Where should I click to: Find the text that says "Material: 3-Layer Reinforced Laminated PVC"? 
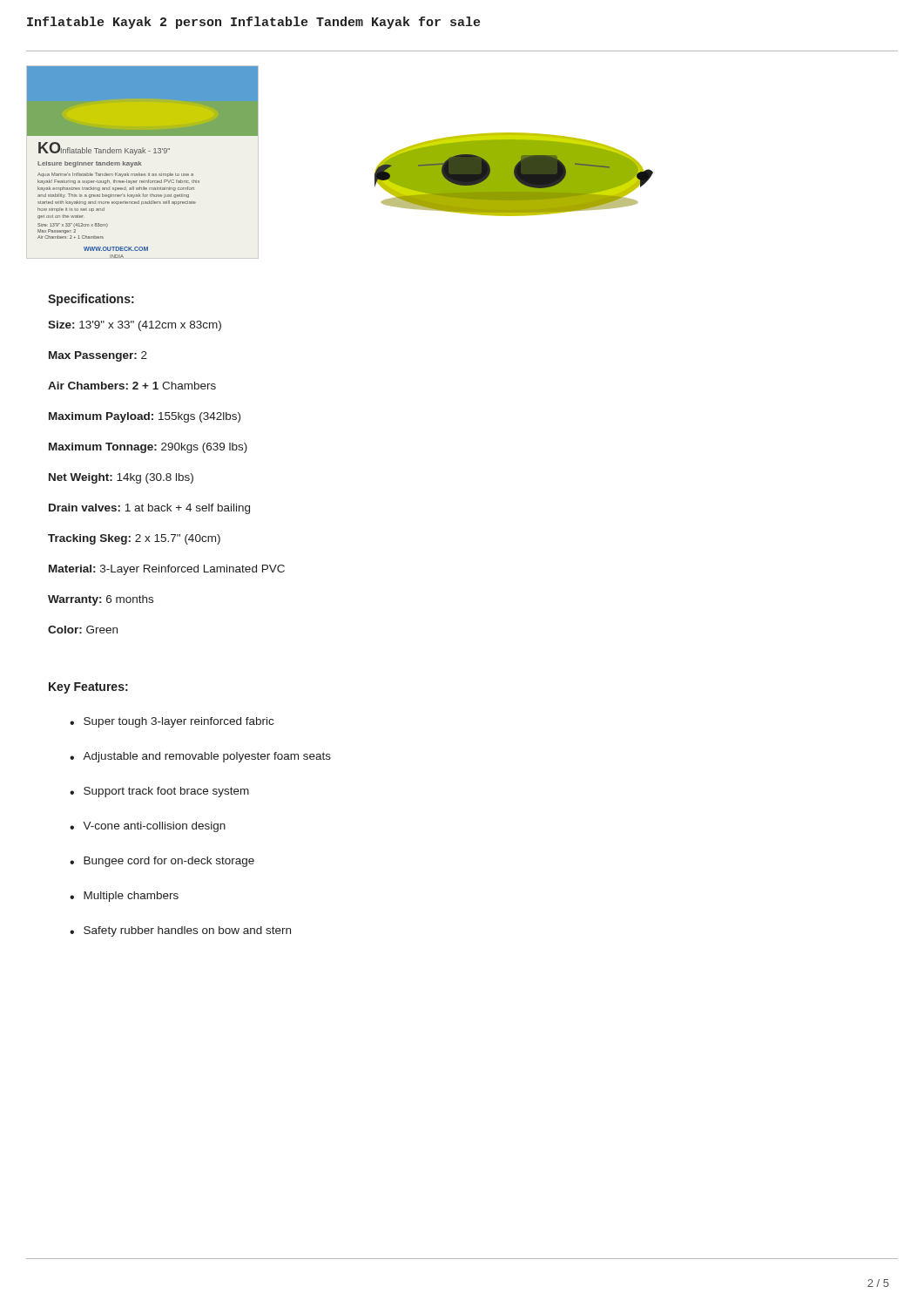point(167,569)
